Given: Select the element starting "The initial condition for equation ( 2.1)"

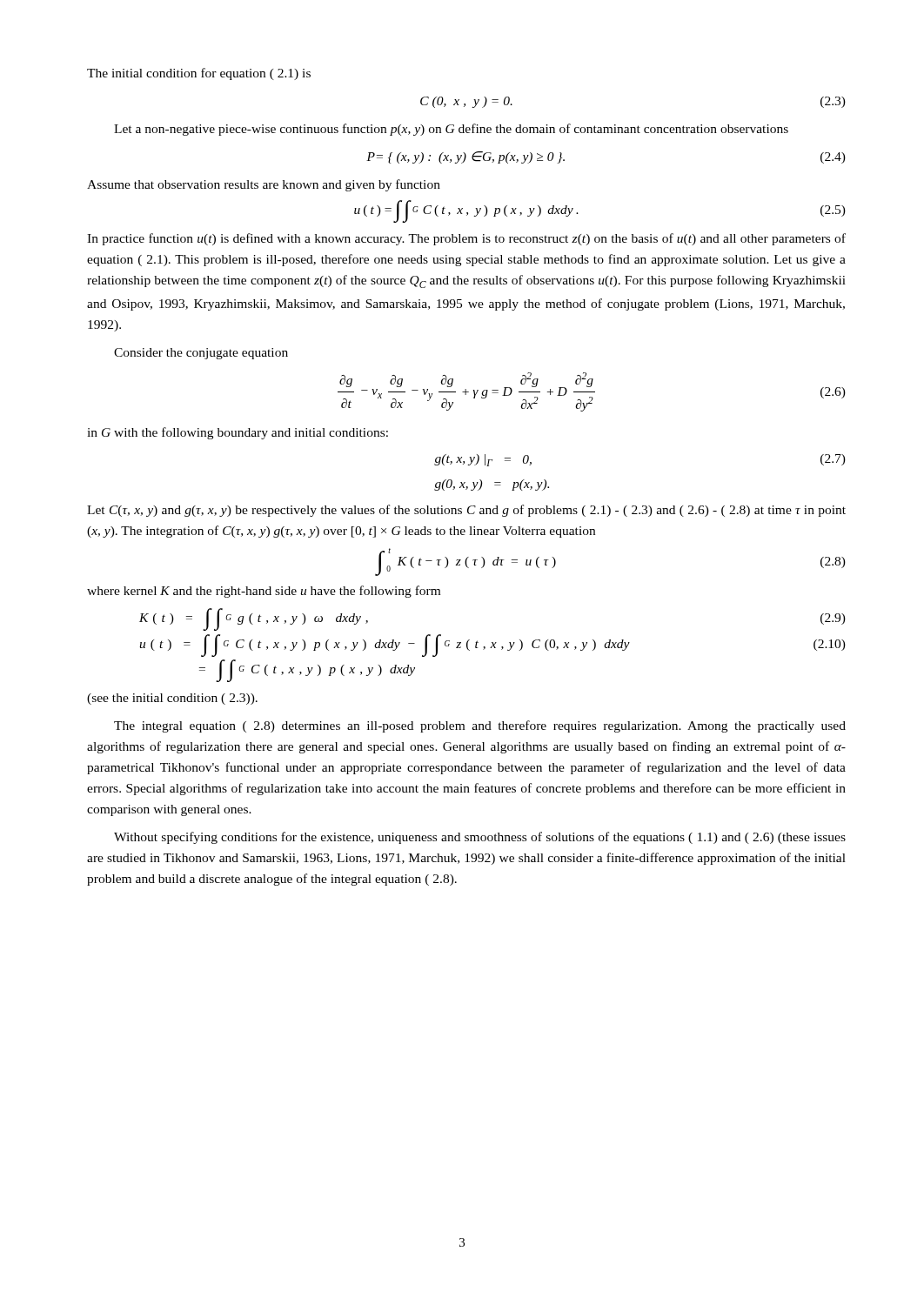Looking at the screenshot, I should click(x=199, y=73).
